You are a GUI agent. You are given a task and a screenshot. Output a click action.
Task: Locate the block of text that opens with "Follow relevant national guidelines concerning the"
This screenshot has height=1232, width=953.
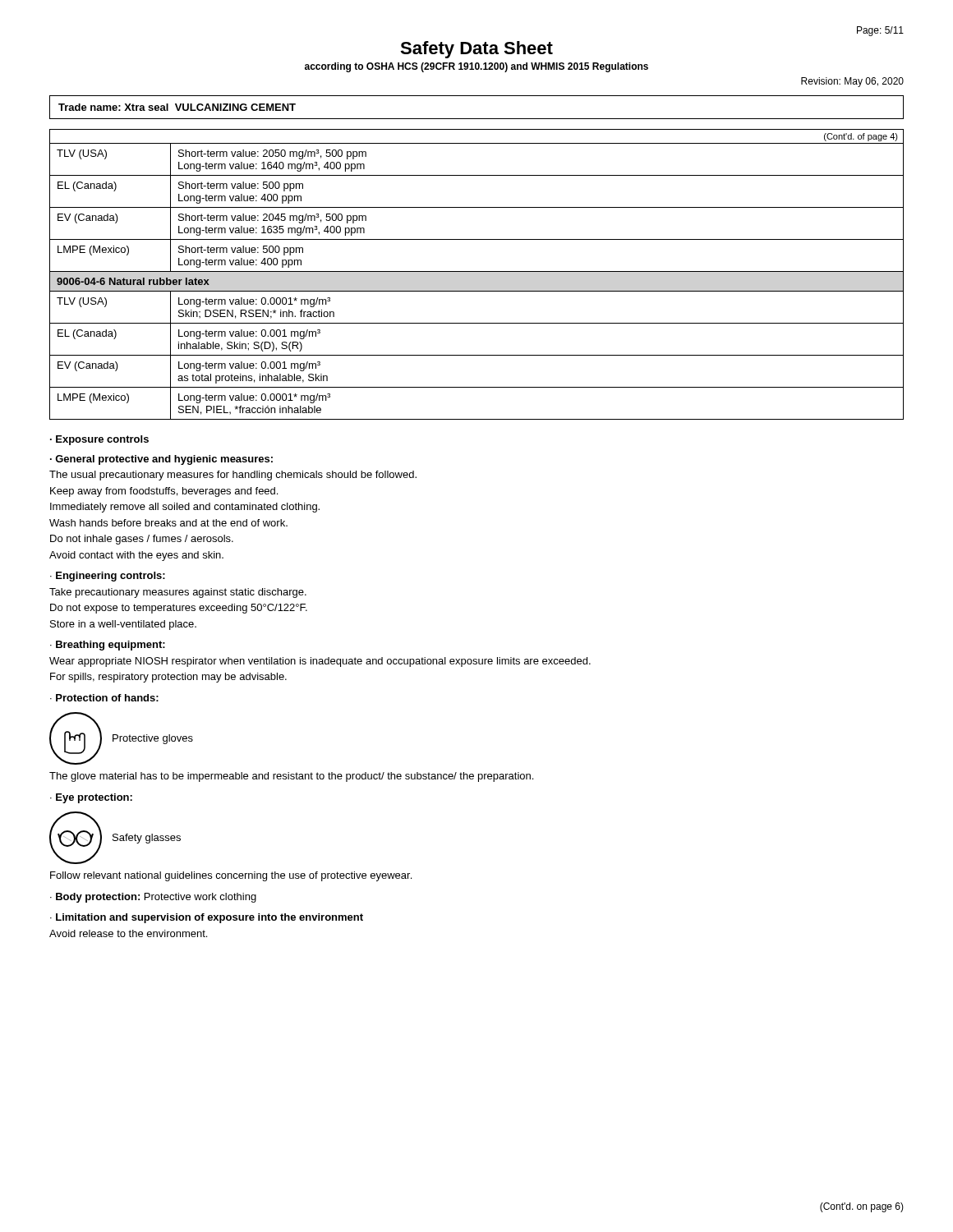click(231, 875)
